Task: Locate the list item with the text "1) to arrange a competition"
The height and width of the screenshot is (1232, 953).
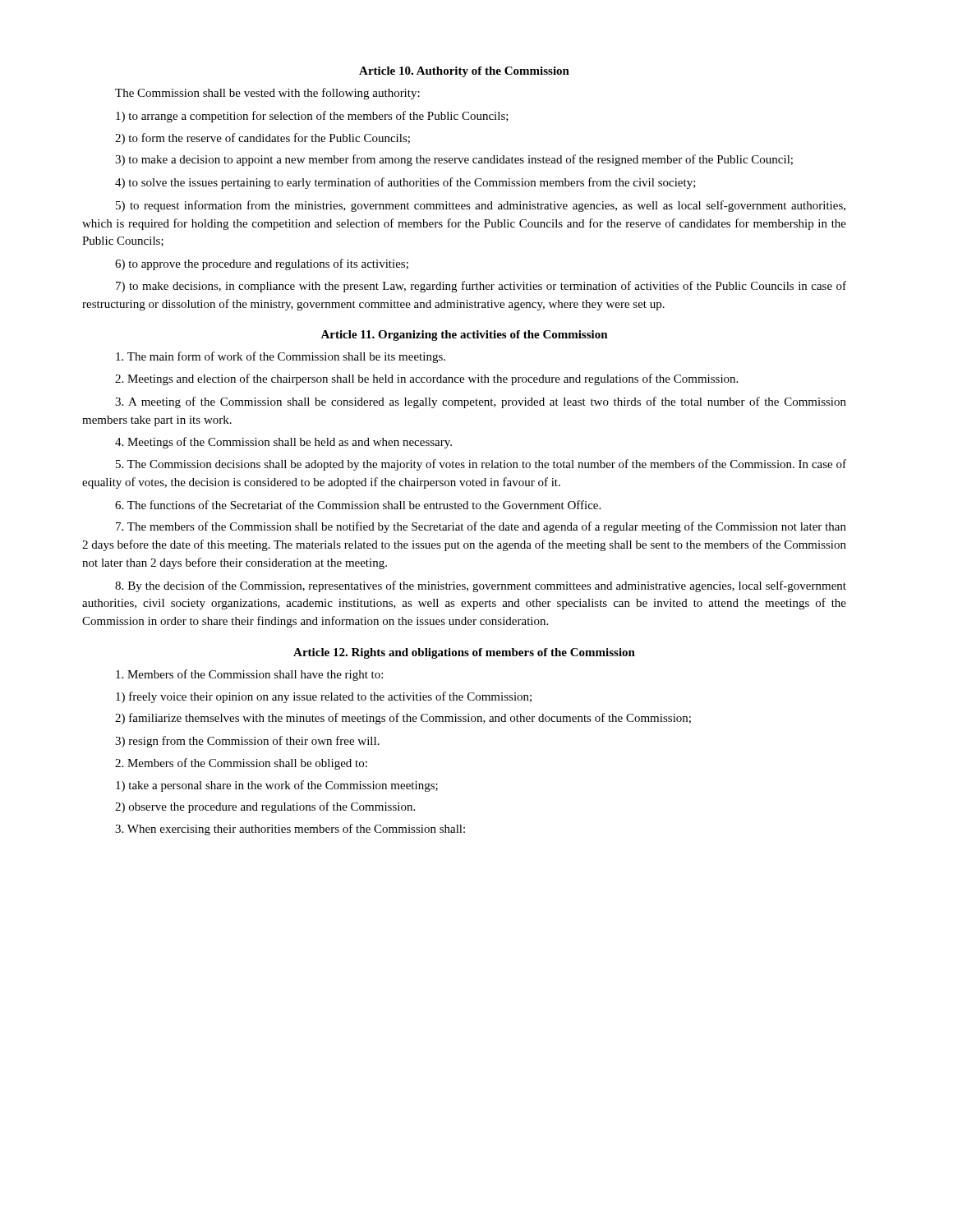Action: [x=312, y=116]
